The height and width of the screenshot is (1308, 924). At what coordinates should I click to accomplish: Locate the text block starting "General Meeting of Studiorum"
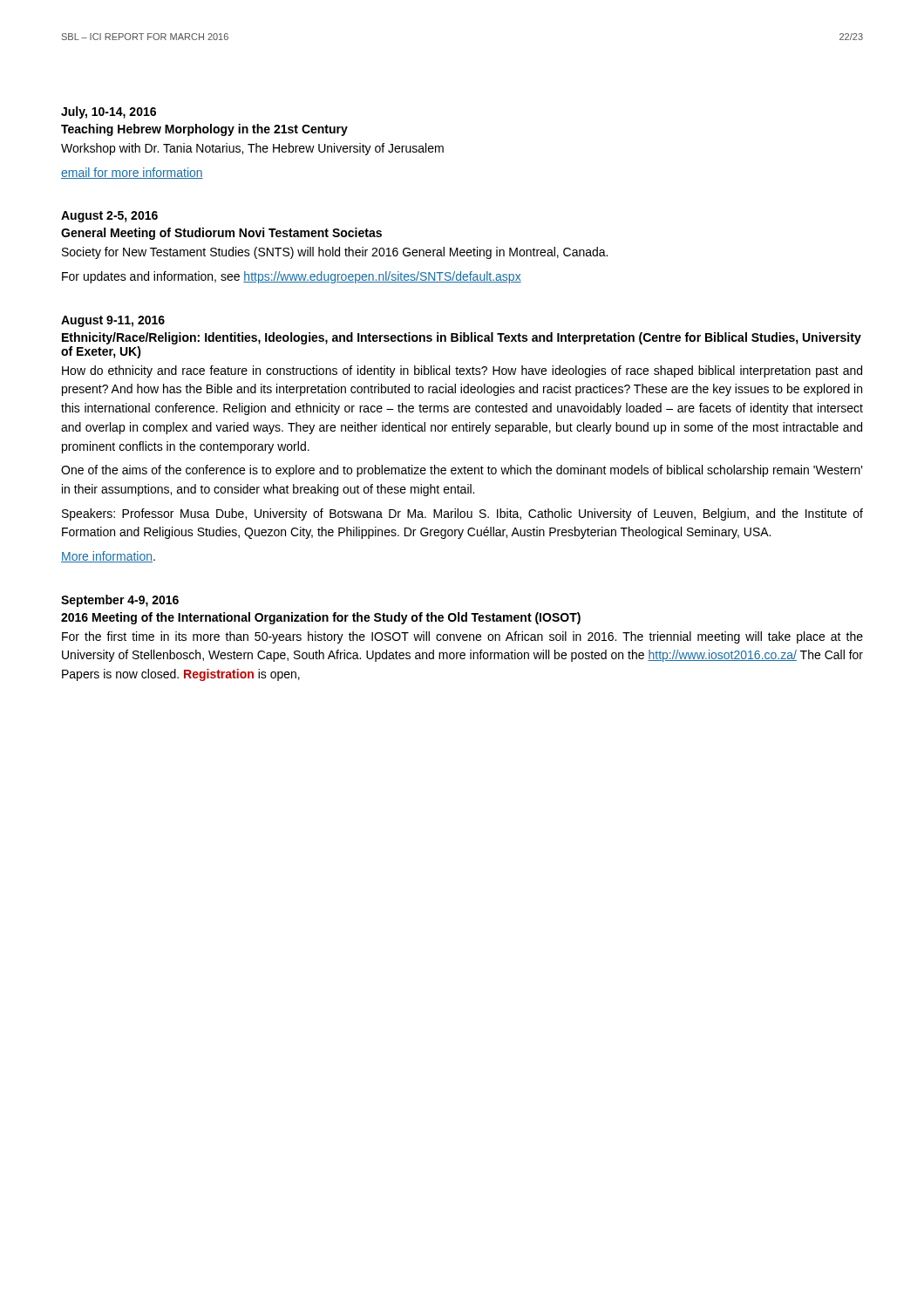pyautogui.click(x=222, y=233)
